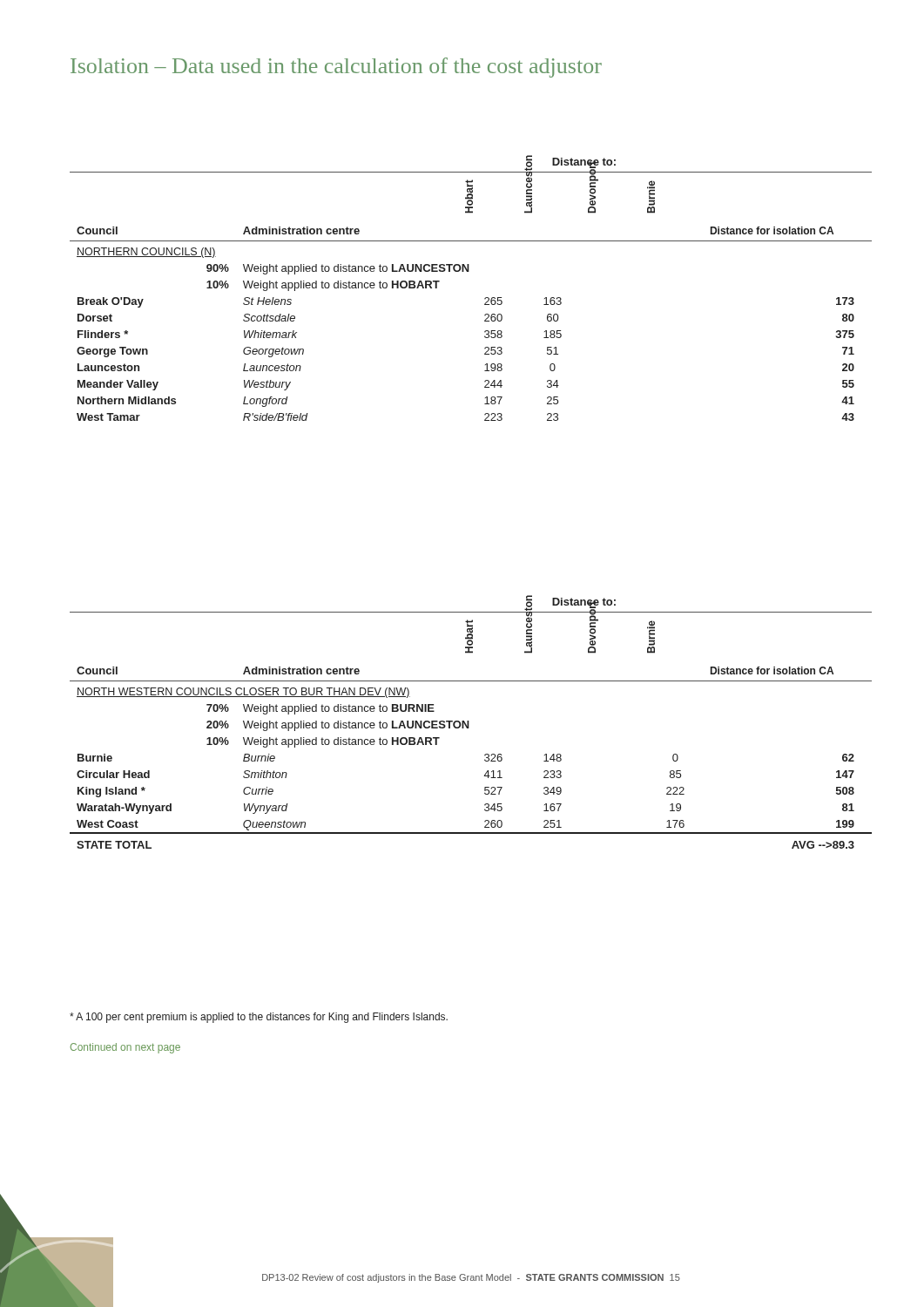Screen dimensions: 1307x924
Task: Find the footnote with the text "A 100 per cent premium"
Action: tap(259, 1017)
